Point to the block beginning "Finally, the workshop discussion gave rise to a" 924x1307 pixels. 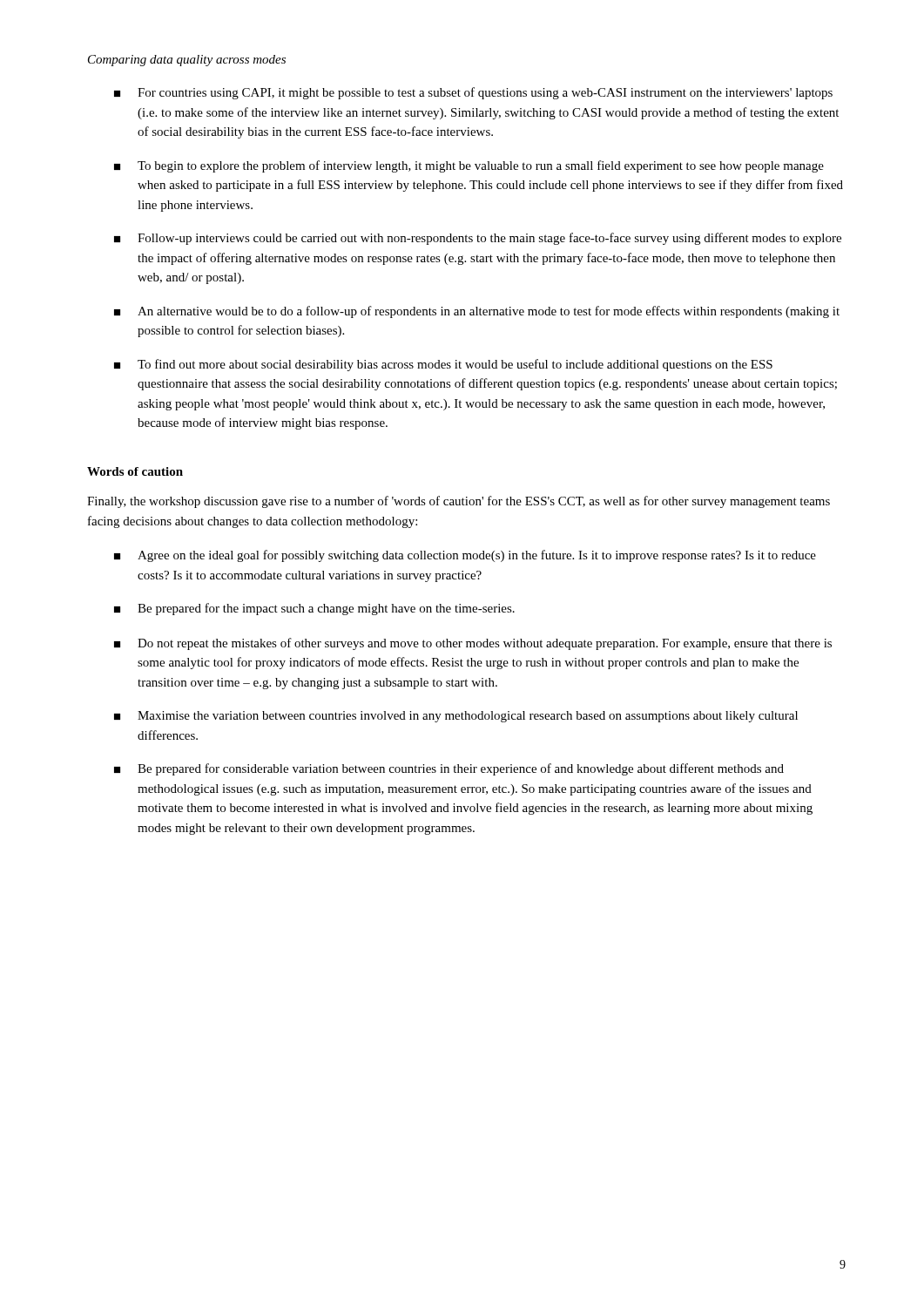(x=459, y=511)
